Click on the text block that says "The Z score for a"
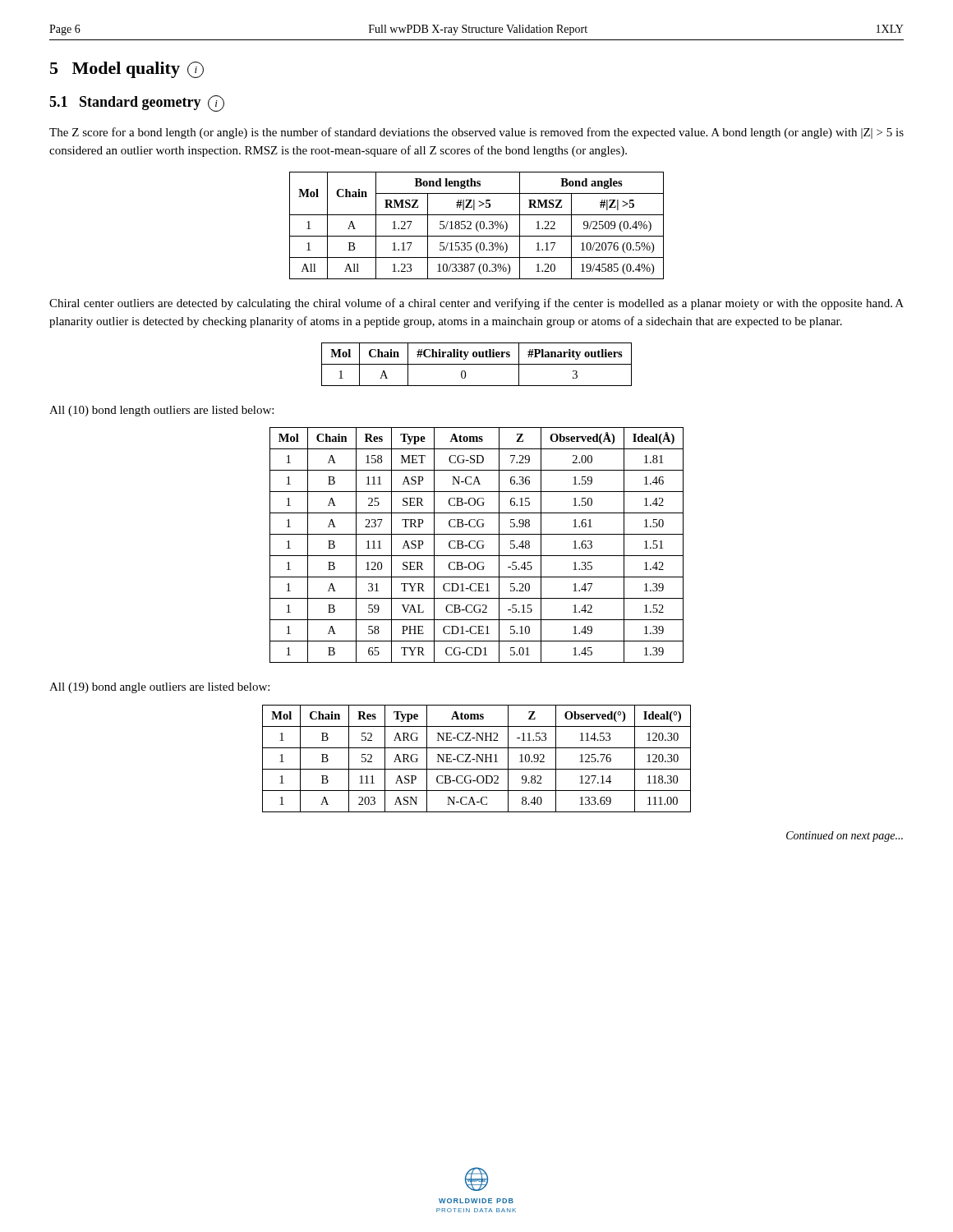Viewport: 953px width, 1232px height. (x=476, y=142)
